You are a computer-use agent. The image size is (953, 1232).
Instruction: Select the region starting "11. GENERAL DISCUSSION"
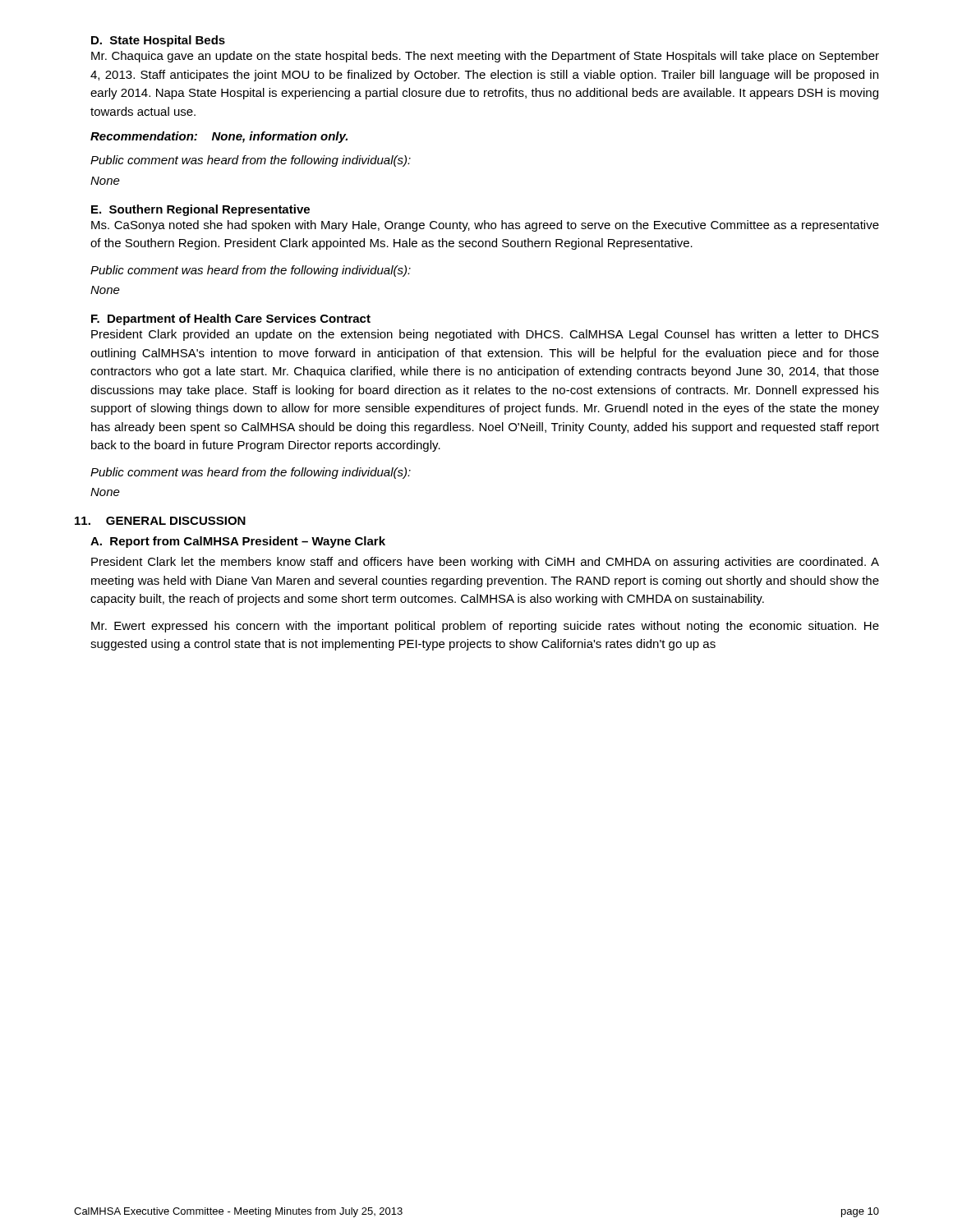[x=160, y=520]
